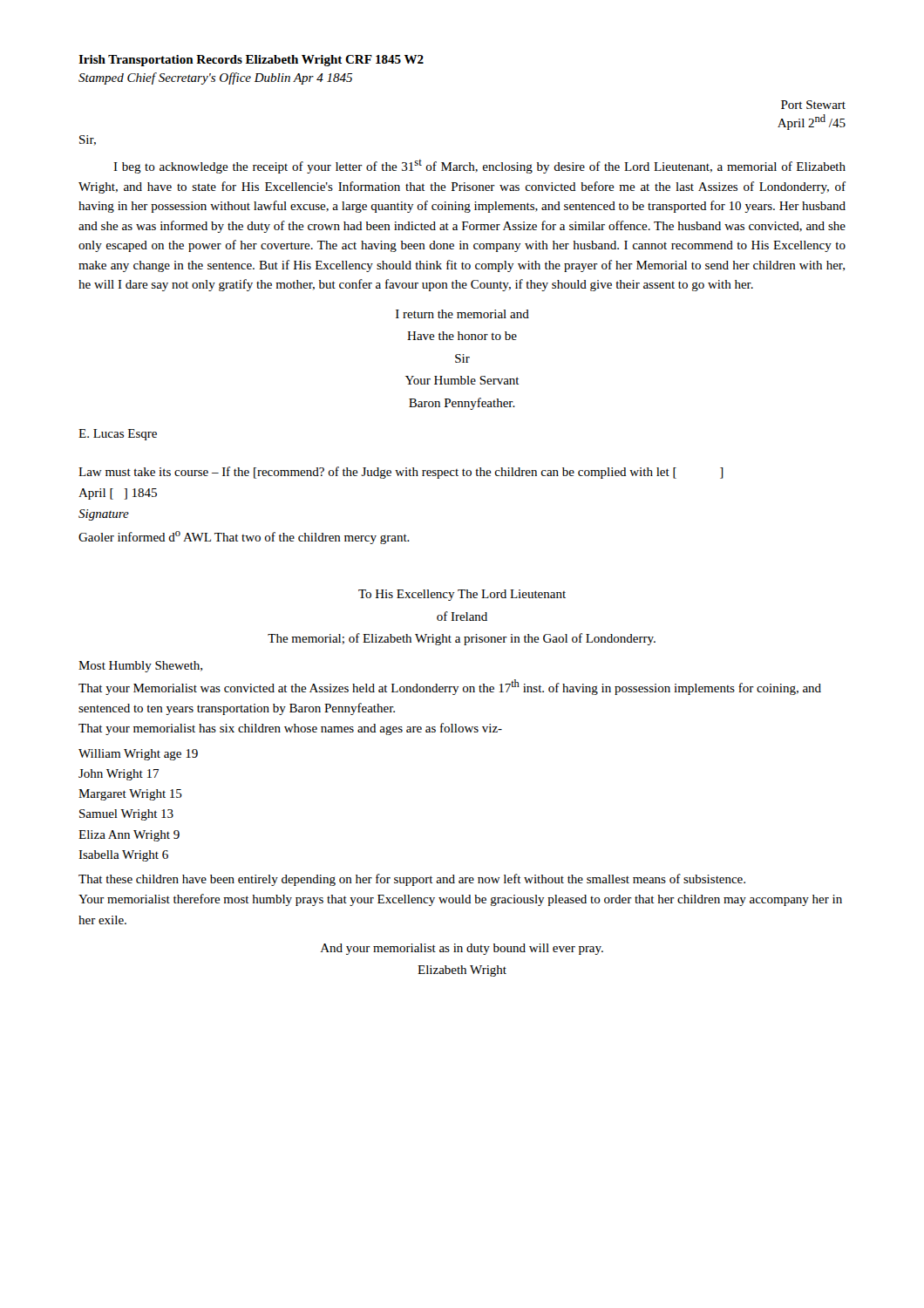
Task: Find "Eliza Ann Wright 9" on this page
Action: 129,834
